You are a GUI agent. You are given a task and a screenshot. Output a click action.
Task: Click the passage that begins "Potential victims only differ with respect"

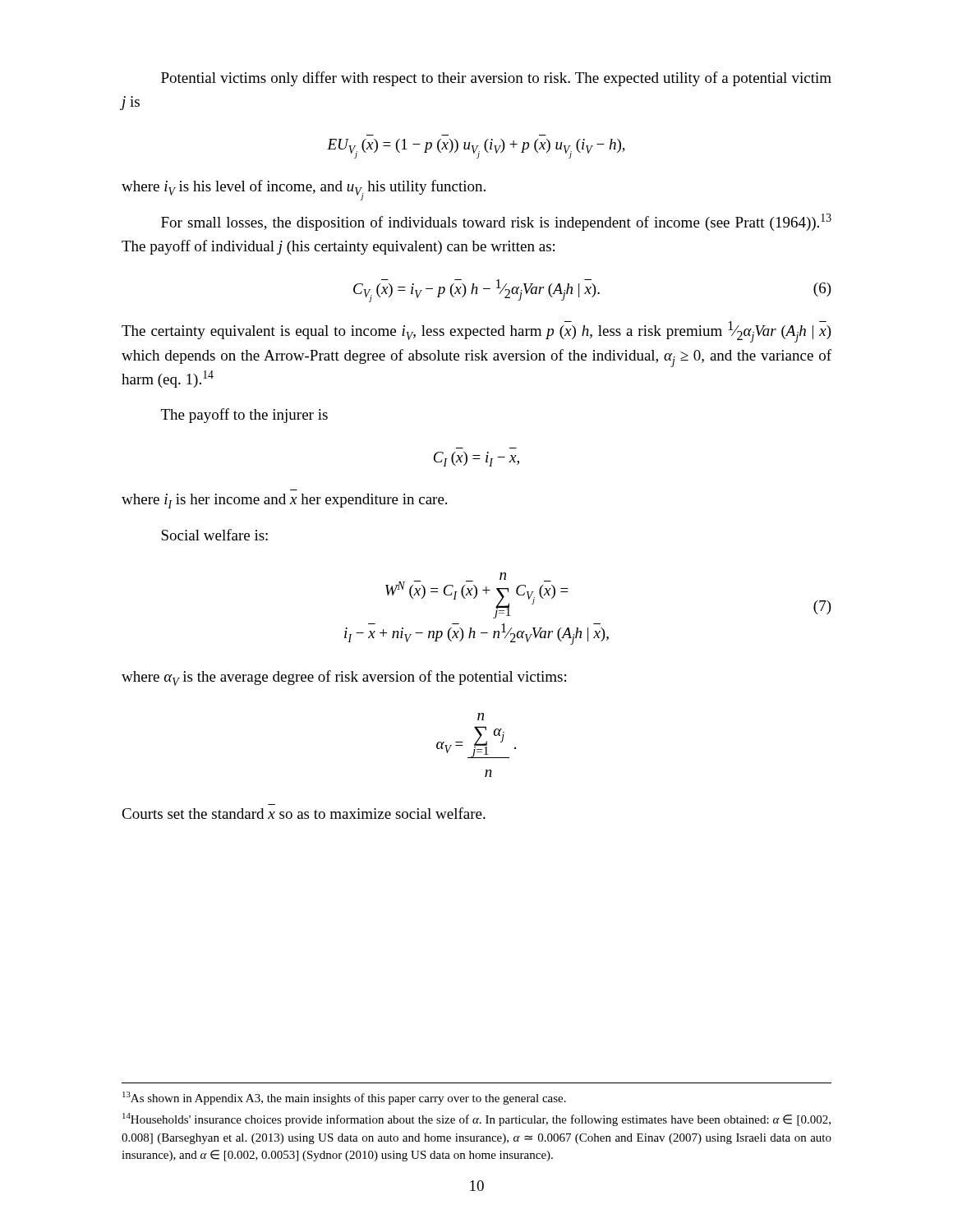pyautogui.click(x=476, y=90)
